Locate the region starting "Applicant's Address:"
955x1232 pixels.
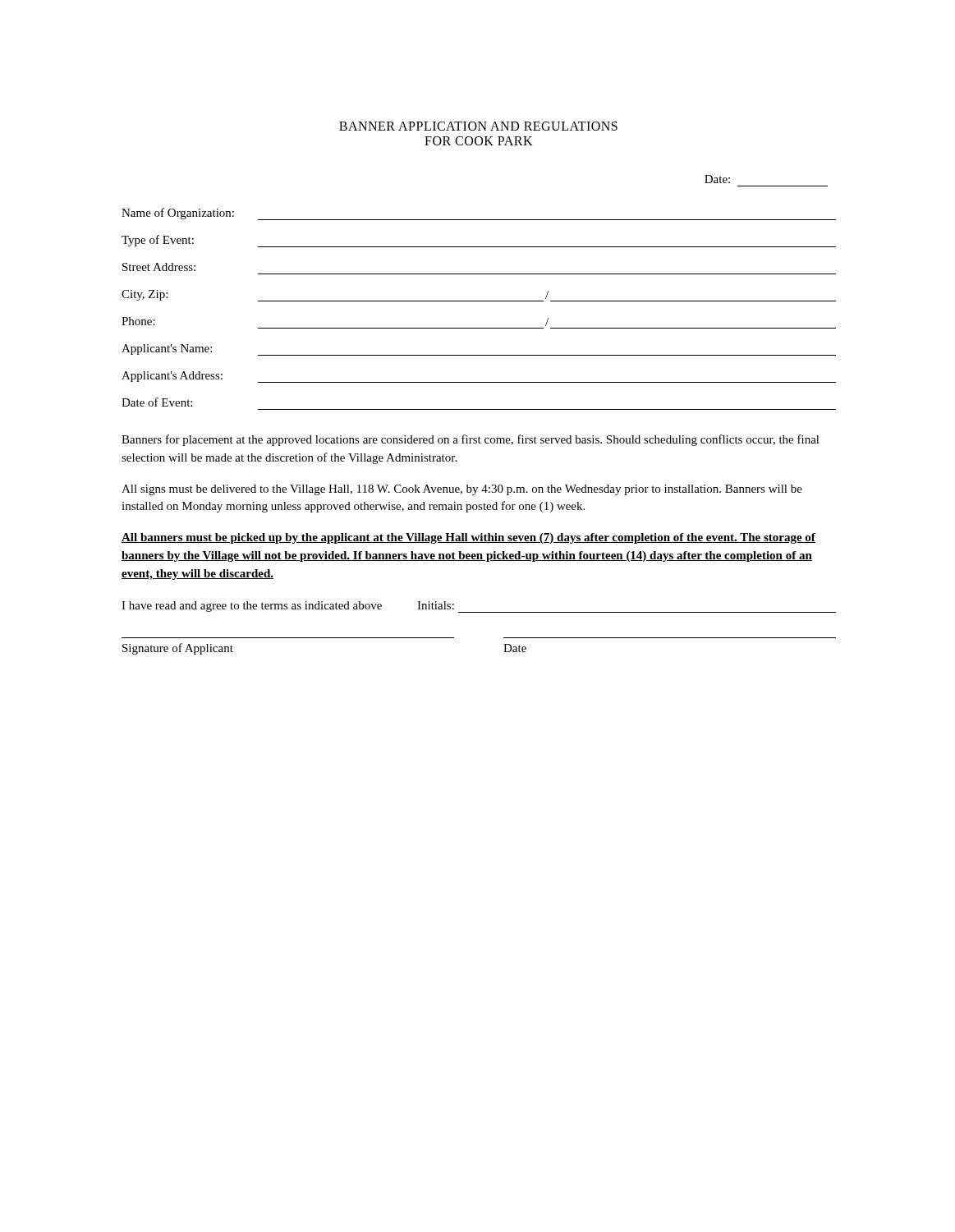(x=479, y=375)
